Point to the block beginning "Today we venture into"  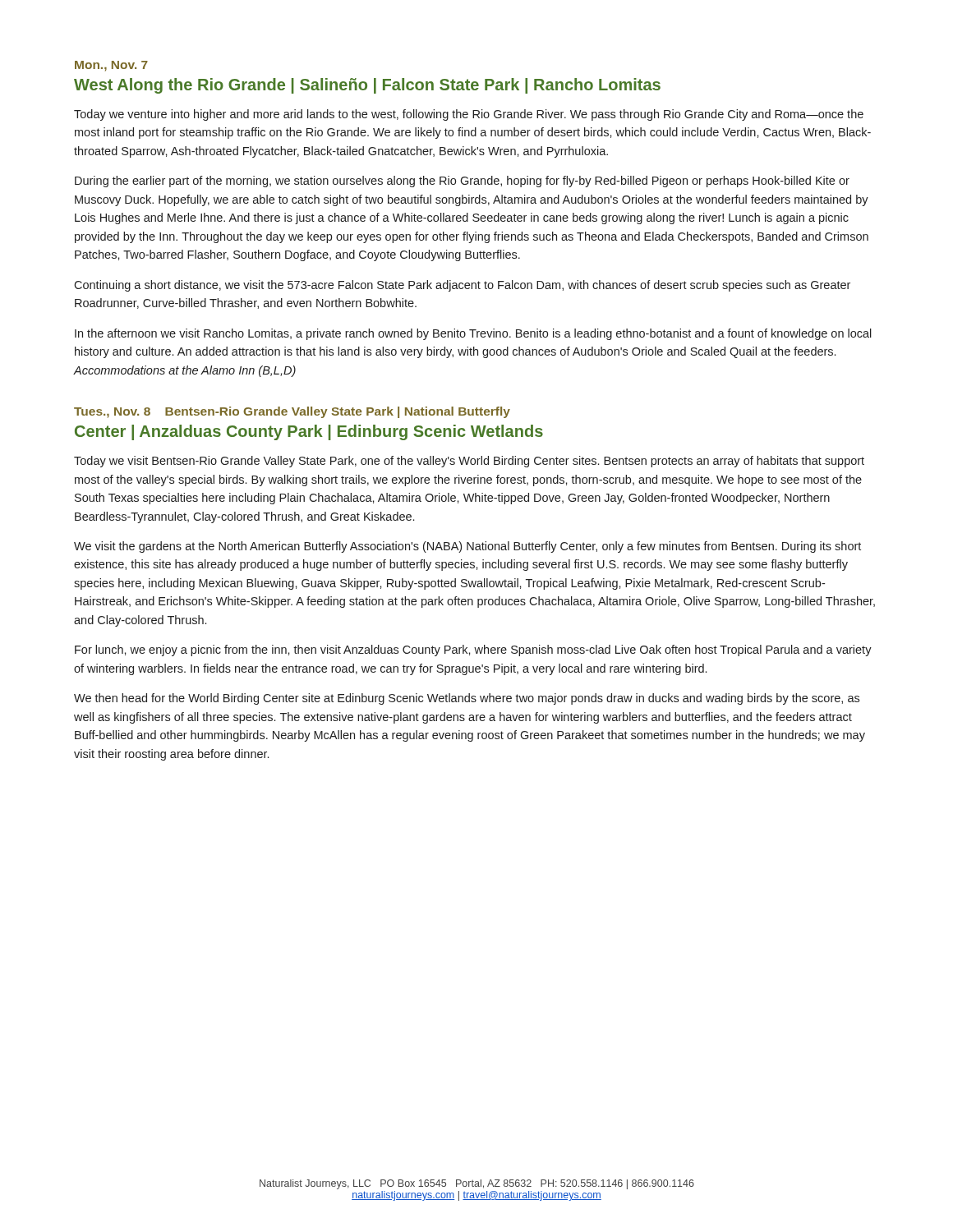pyautogui.click(x=473, y=133)
